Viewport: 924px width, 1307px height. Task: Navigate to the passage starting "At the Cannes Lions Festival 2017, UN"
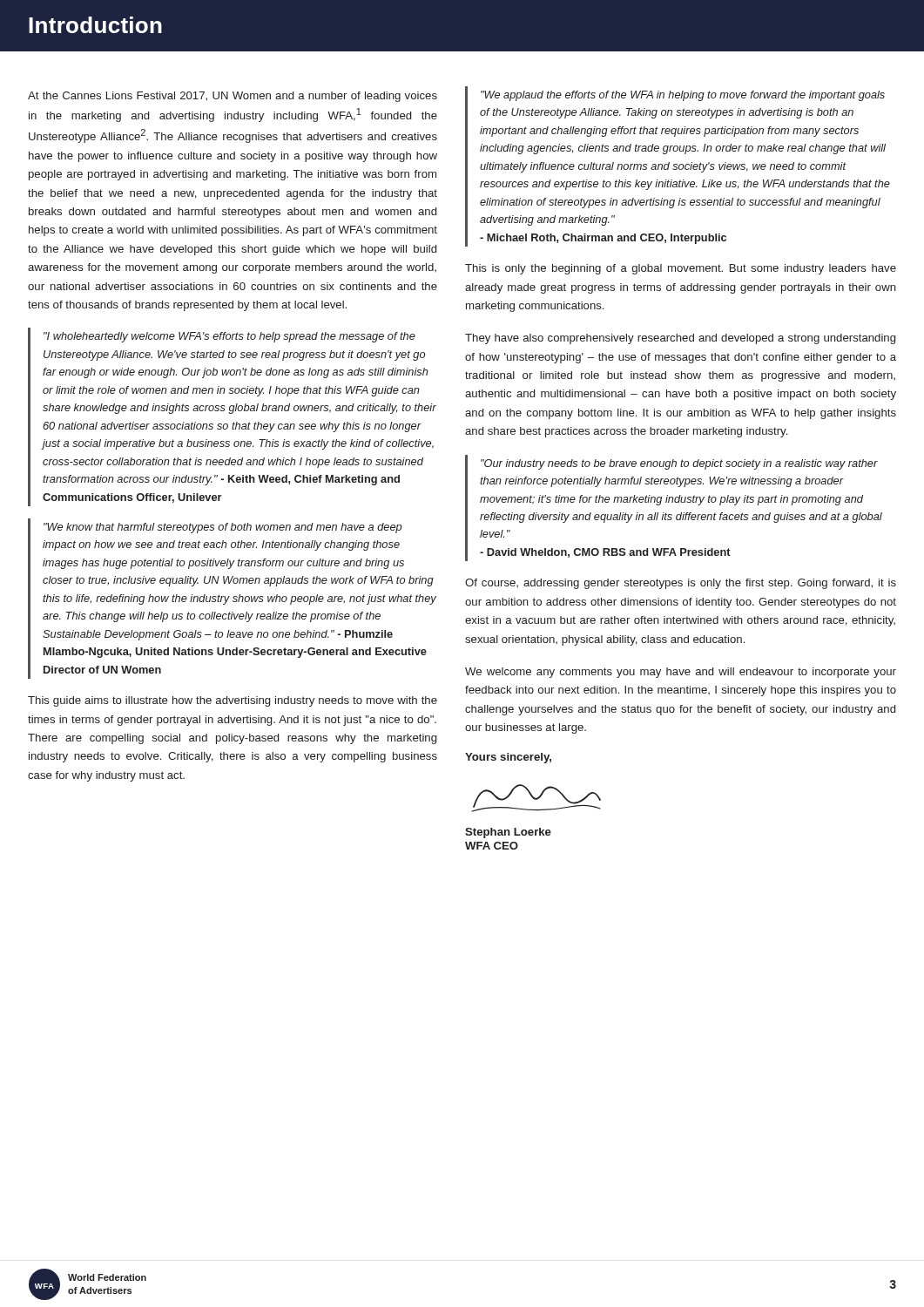point(233,200)
